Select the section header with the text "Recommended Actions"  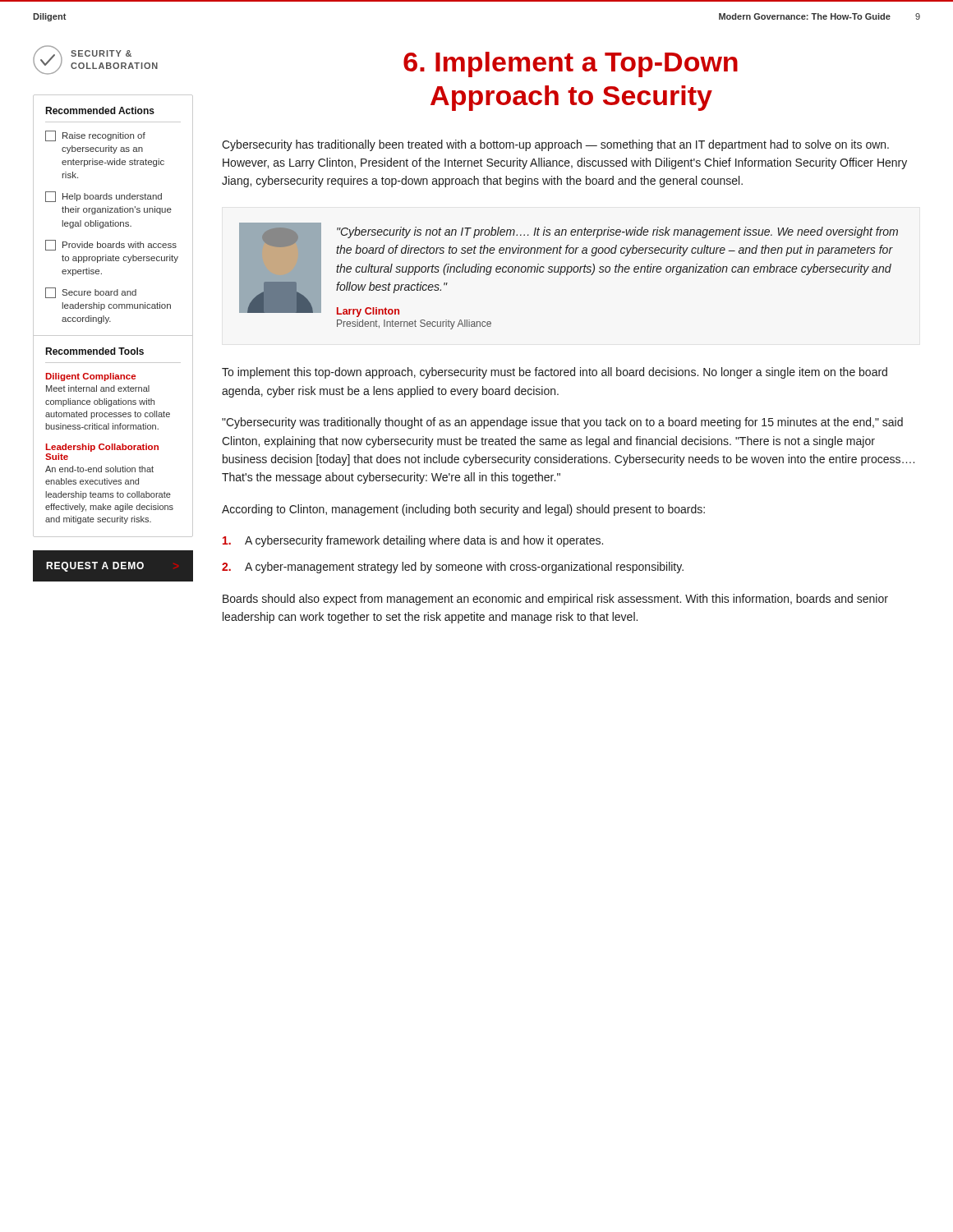(100, 111)
